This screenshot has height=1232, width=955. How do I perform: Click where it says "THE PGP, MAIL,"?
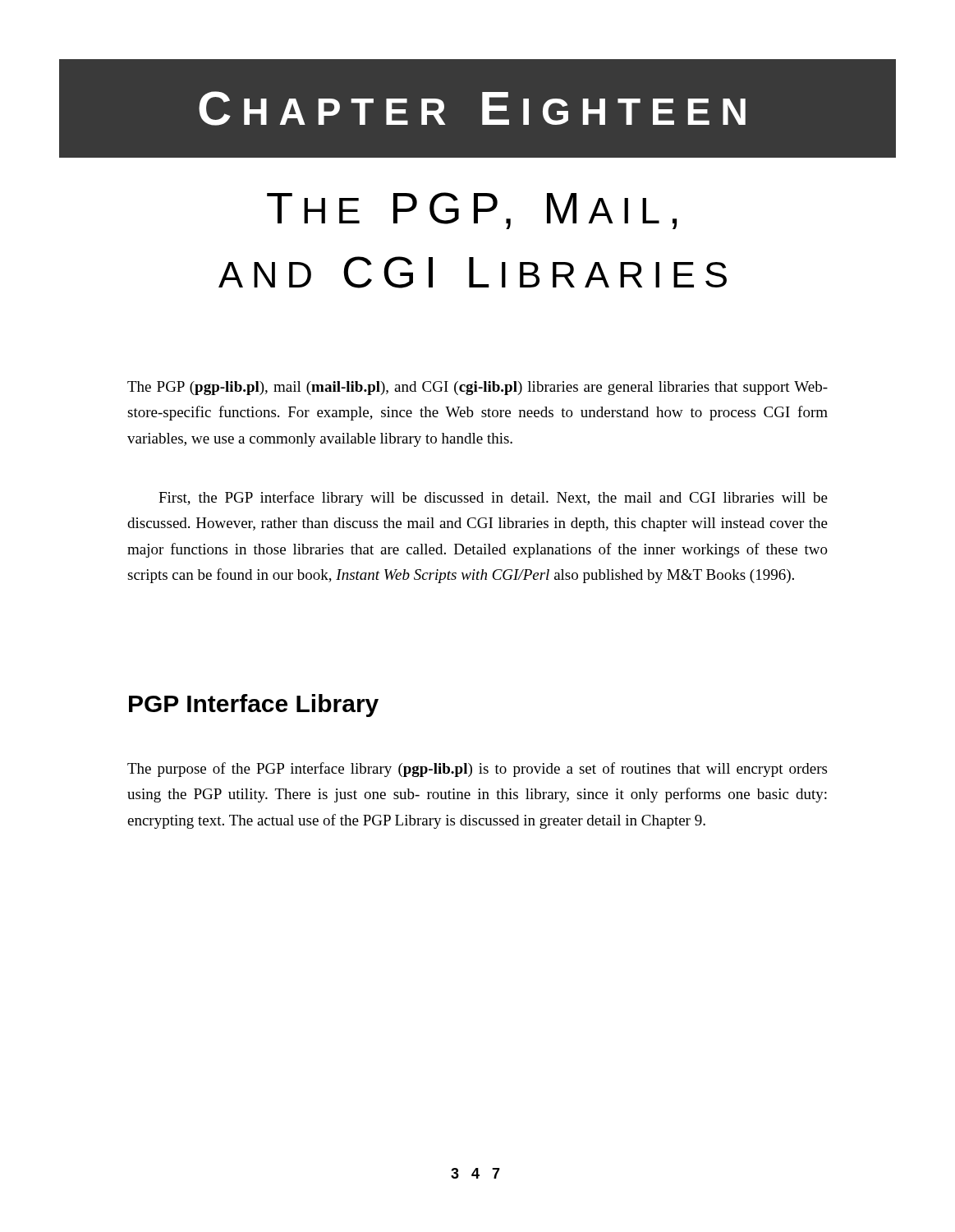478,208
